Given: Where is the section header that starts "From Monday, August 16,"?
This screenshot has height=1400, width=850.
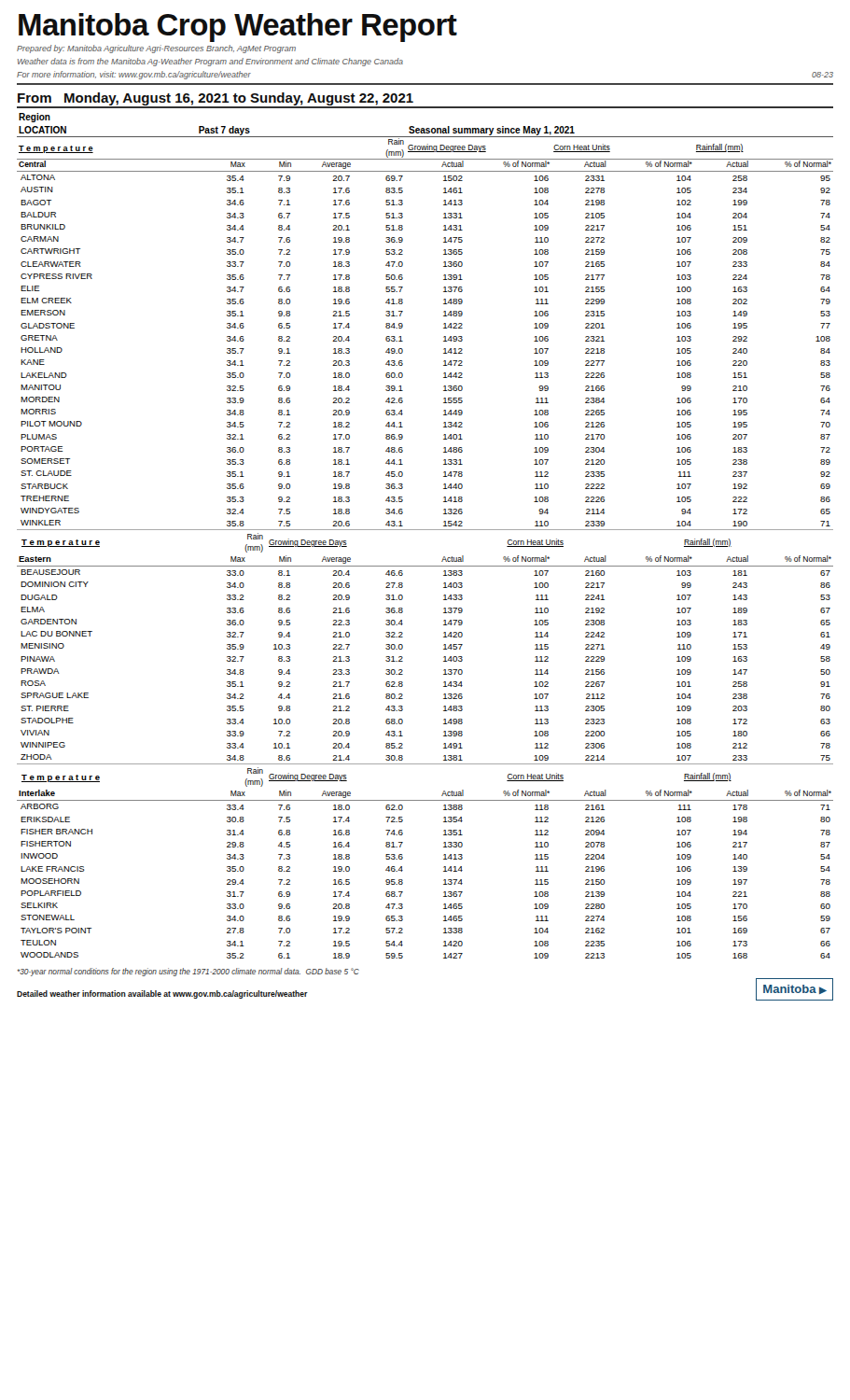Looking at the screenshot, I should (x=215, y=98).
